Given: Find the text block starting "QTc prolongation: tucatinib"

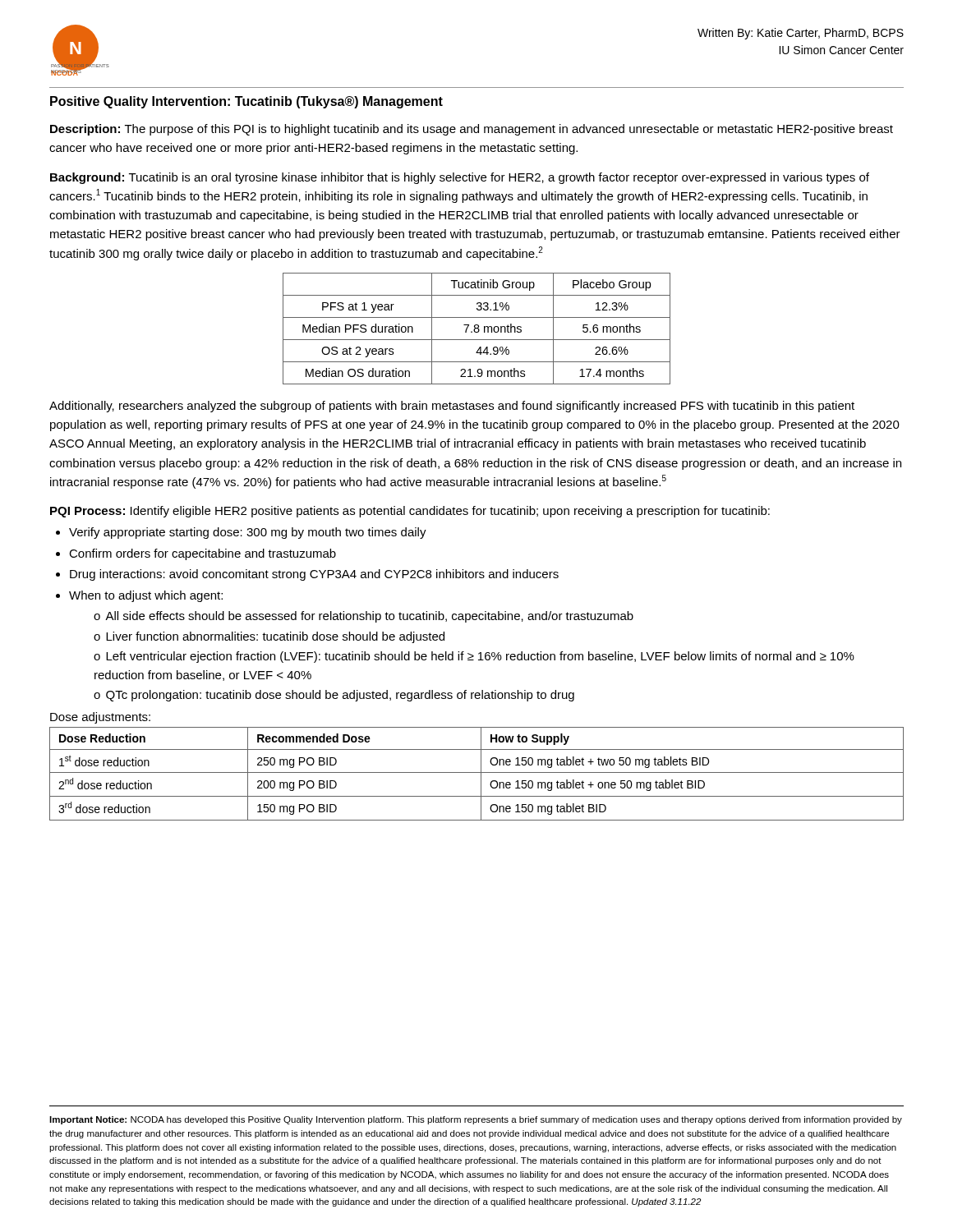Looking at the screenshot, I should pos(340,695).
